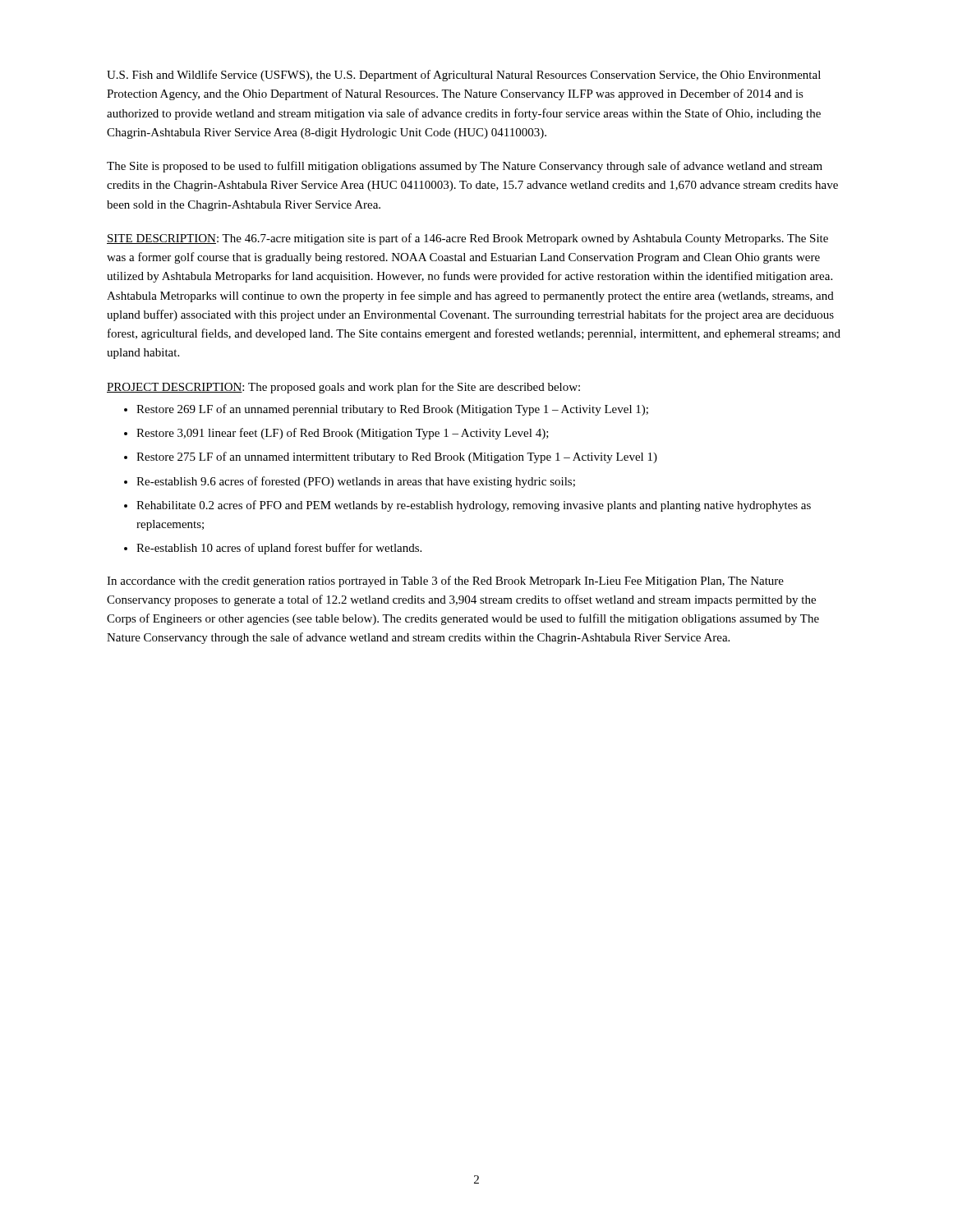This screenshot has height=1232, width=953.
Task: Locate the passage starting "Restore 3,091 linear feet"
Action: [343, 433]
